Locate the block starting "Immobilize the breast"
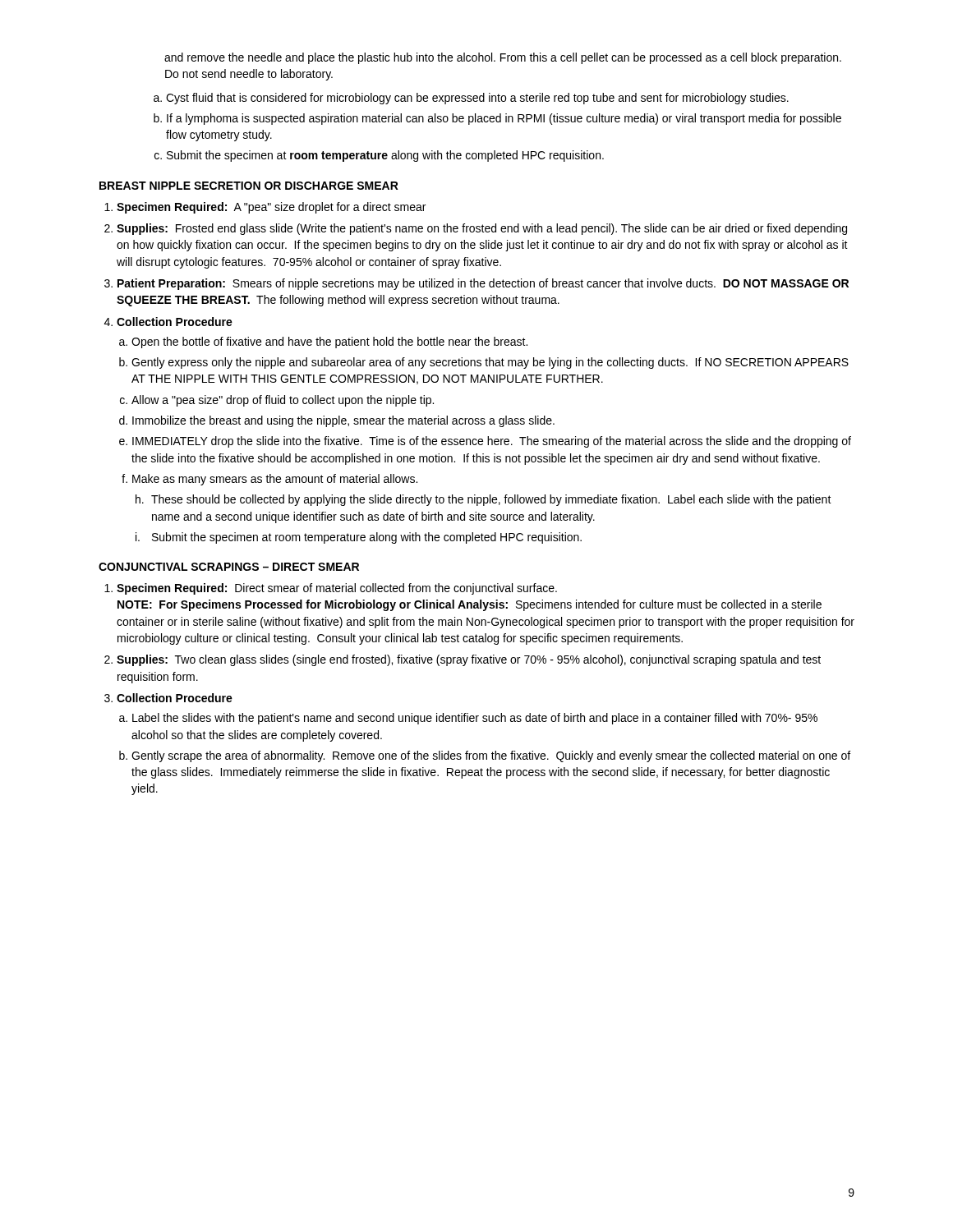The height and width of the screenshot is (1232, 953). pyautogui.click(x=493, y=421)
